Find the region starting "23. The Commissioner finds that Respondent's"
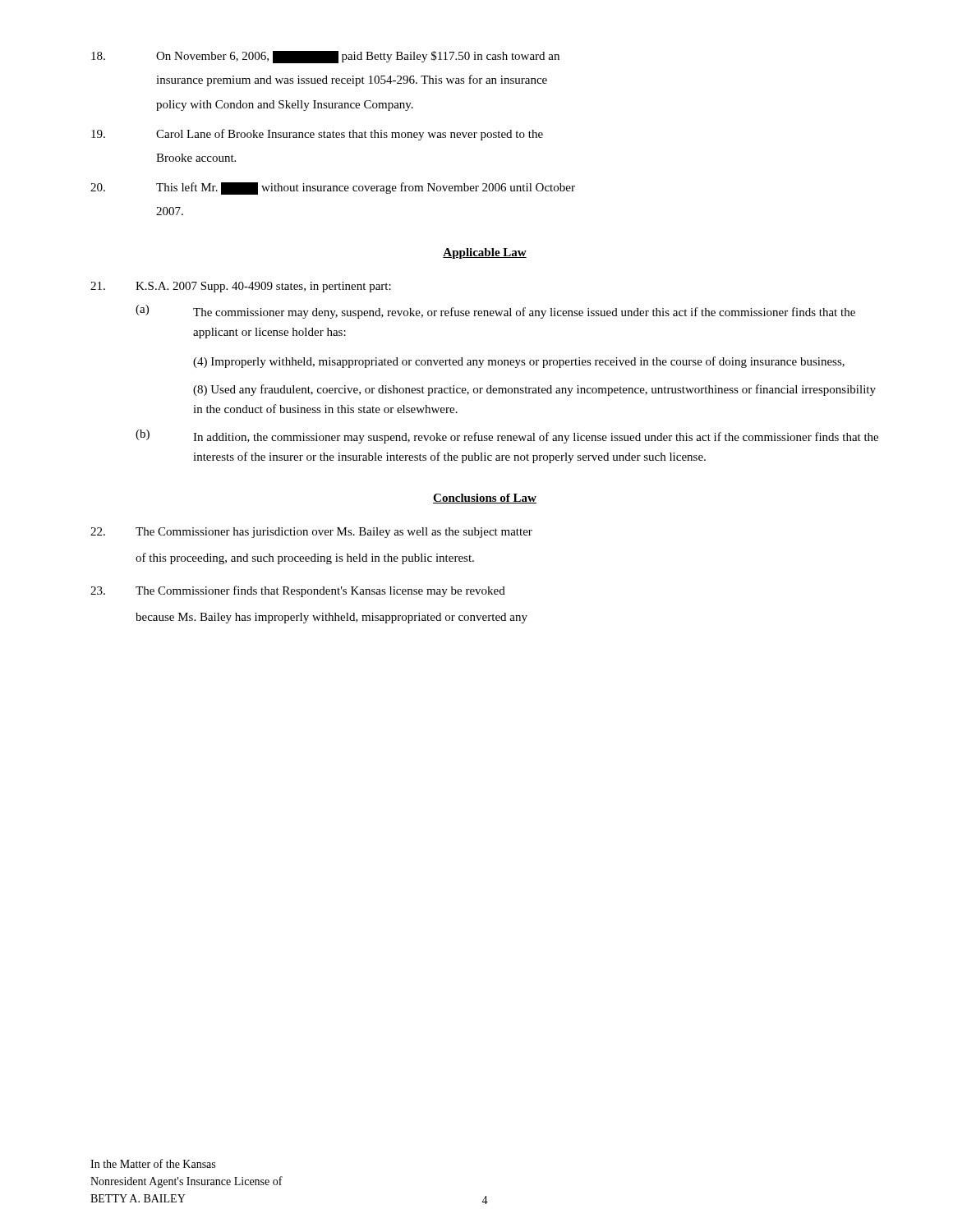The image size is (953, 1232). click(485, 604)
